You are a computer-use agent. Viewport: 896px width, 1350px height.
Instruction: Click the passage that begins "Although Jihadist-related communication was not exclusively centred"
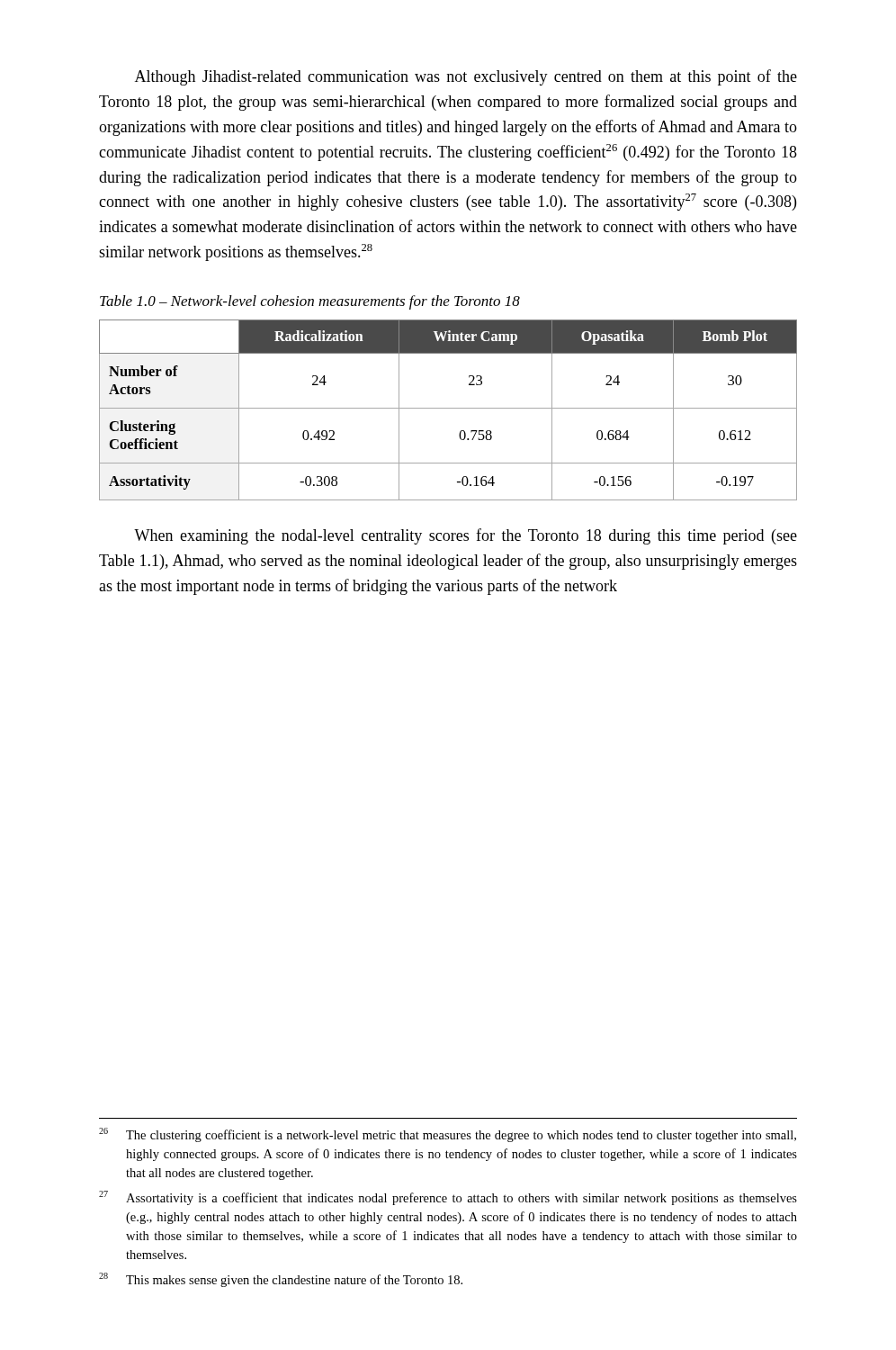pyautogui.click(x=448, y=165)
